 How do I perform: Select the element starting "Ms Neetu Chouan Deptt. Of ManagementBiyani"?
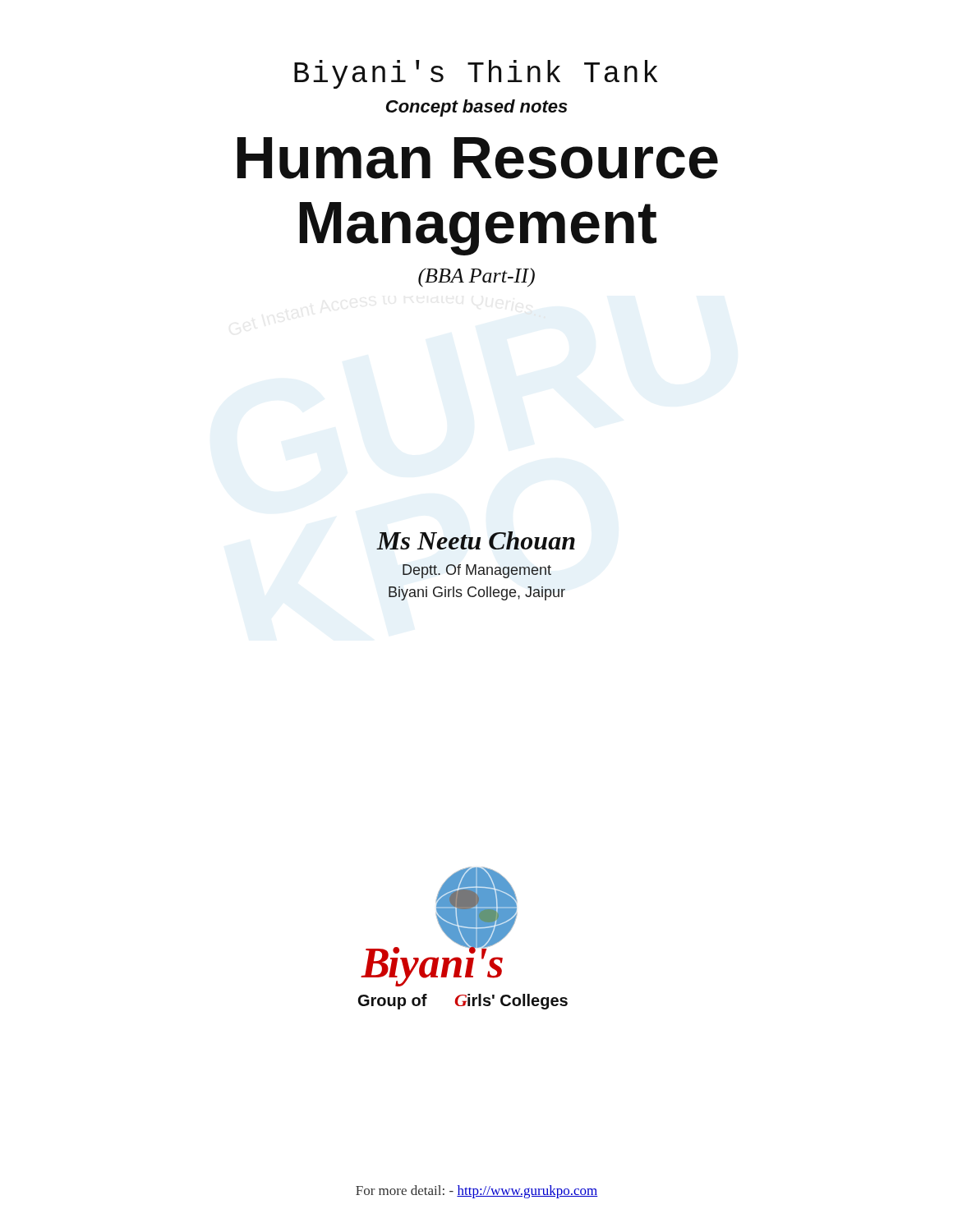pyautogui.click(x=476, y=565)
